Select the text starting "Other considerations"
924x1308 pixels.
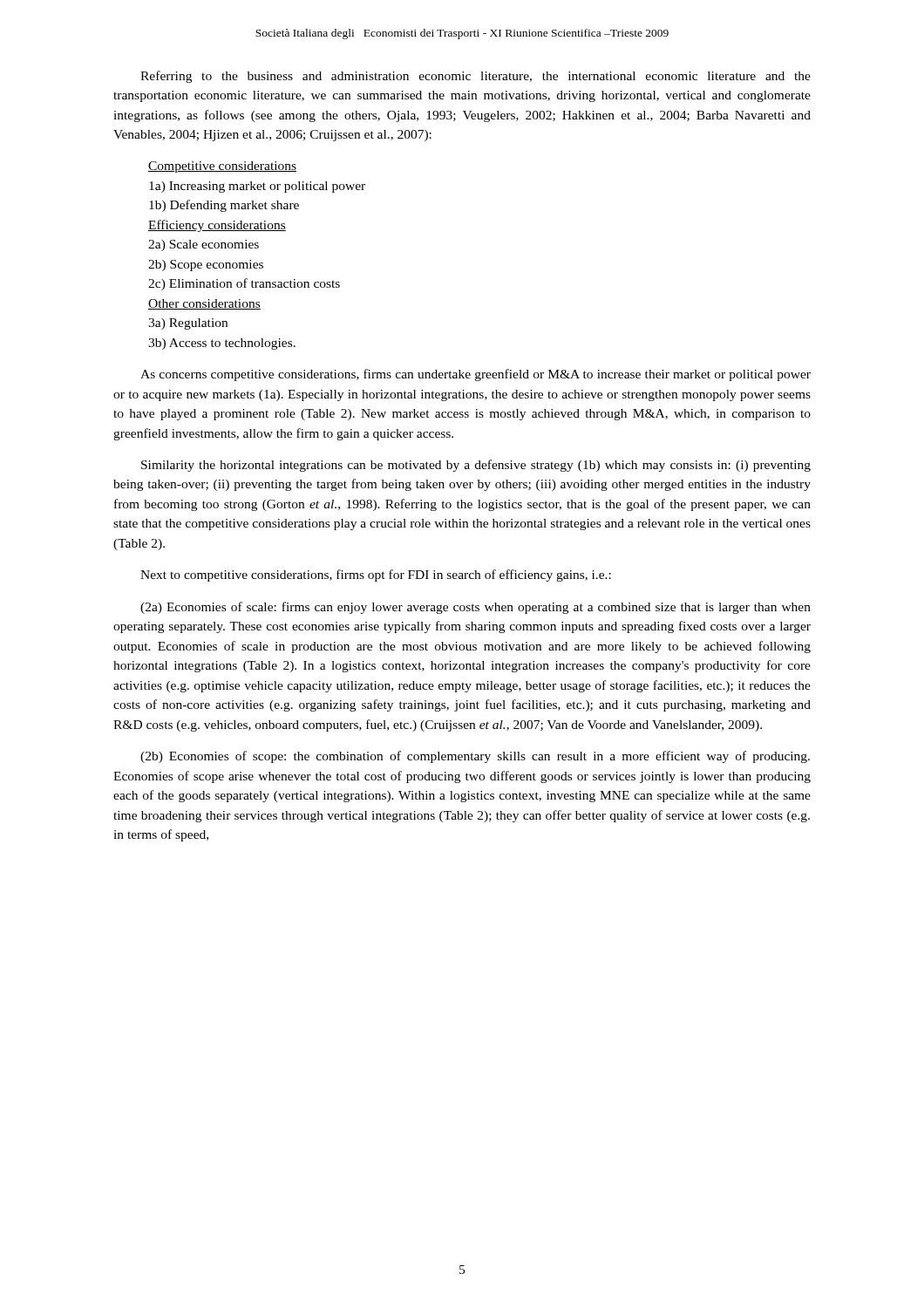point(204,303)
